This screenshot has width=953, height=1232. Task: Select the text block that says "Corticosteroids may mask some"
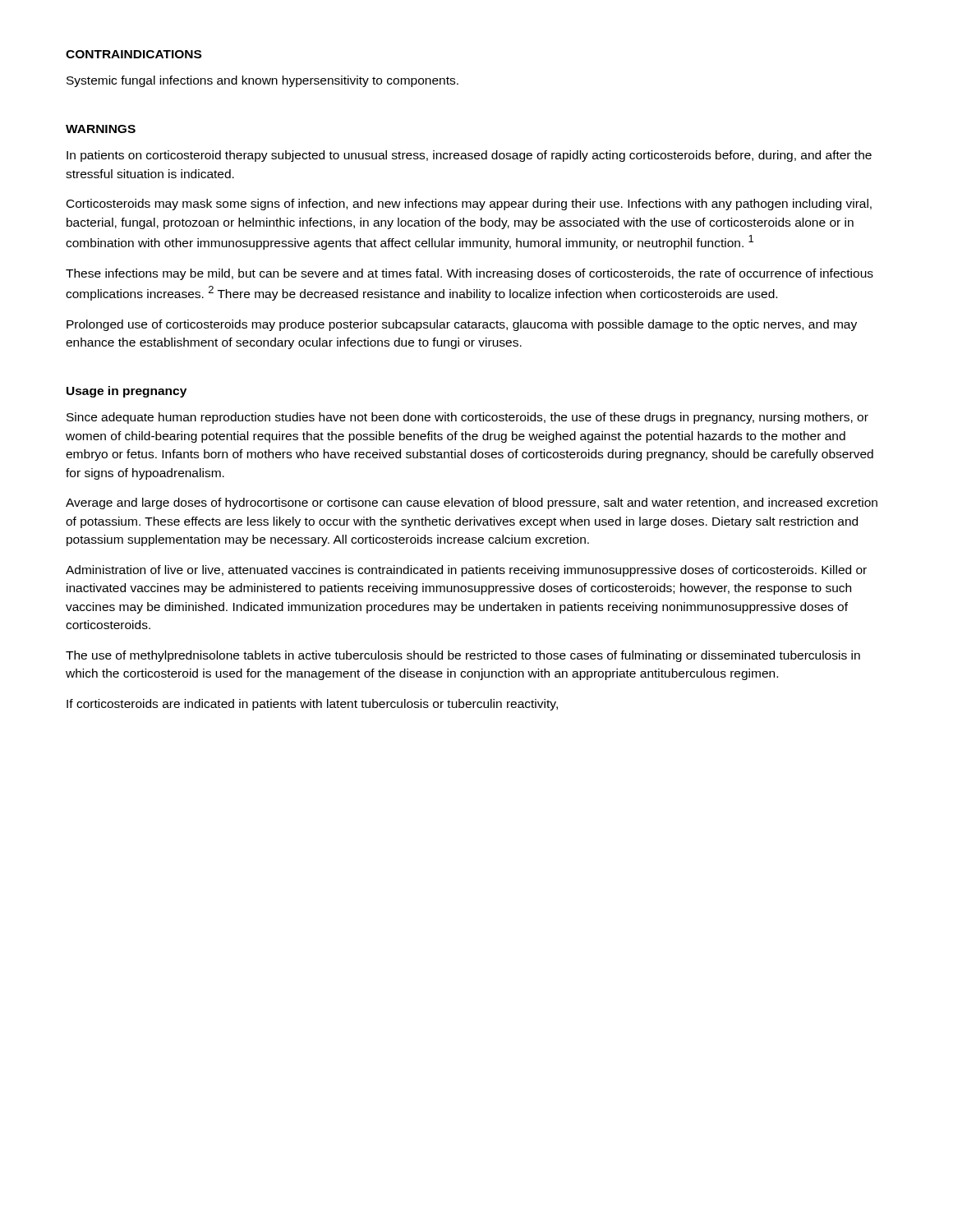coord(469,223)
